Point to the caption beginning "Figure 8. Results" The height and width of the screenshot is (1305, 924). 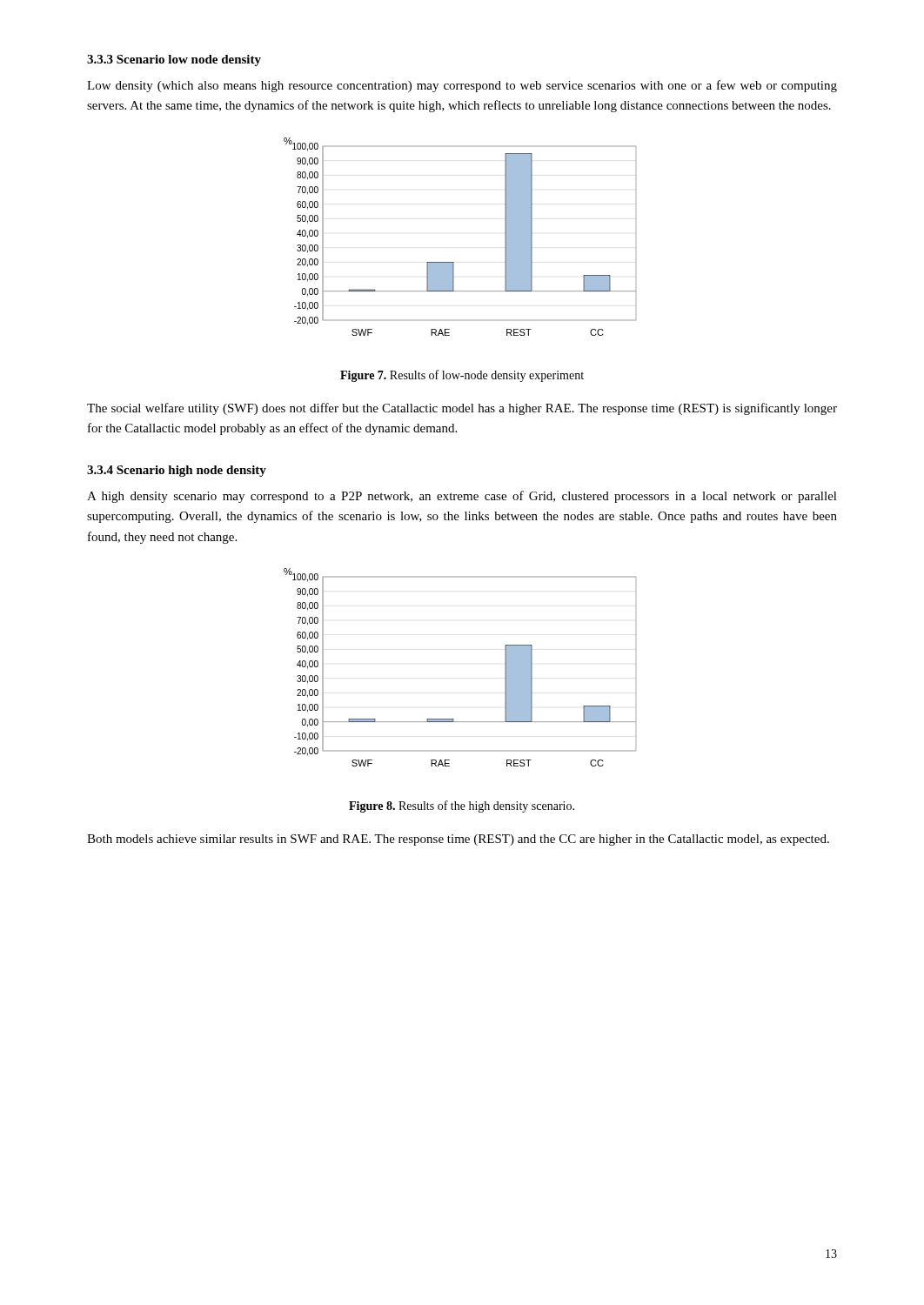tap(462, 806)
